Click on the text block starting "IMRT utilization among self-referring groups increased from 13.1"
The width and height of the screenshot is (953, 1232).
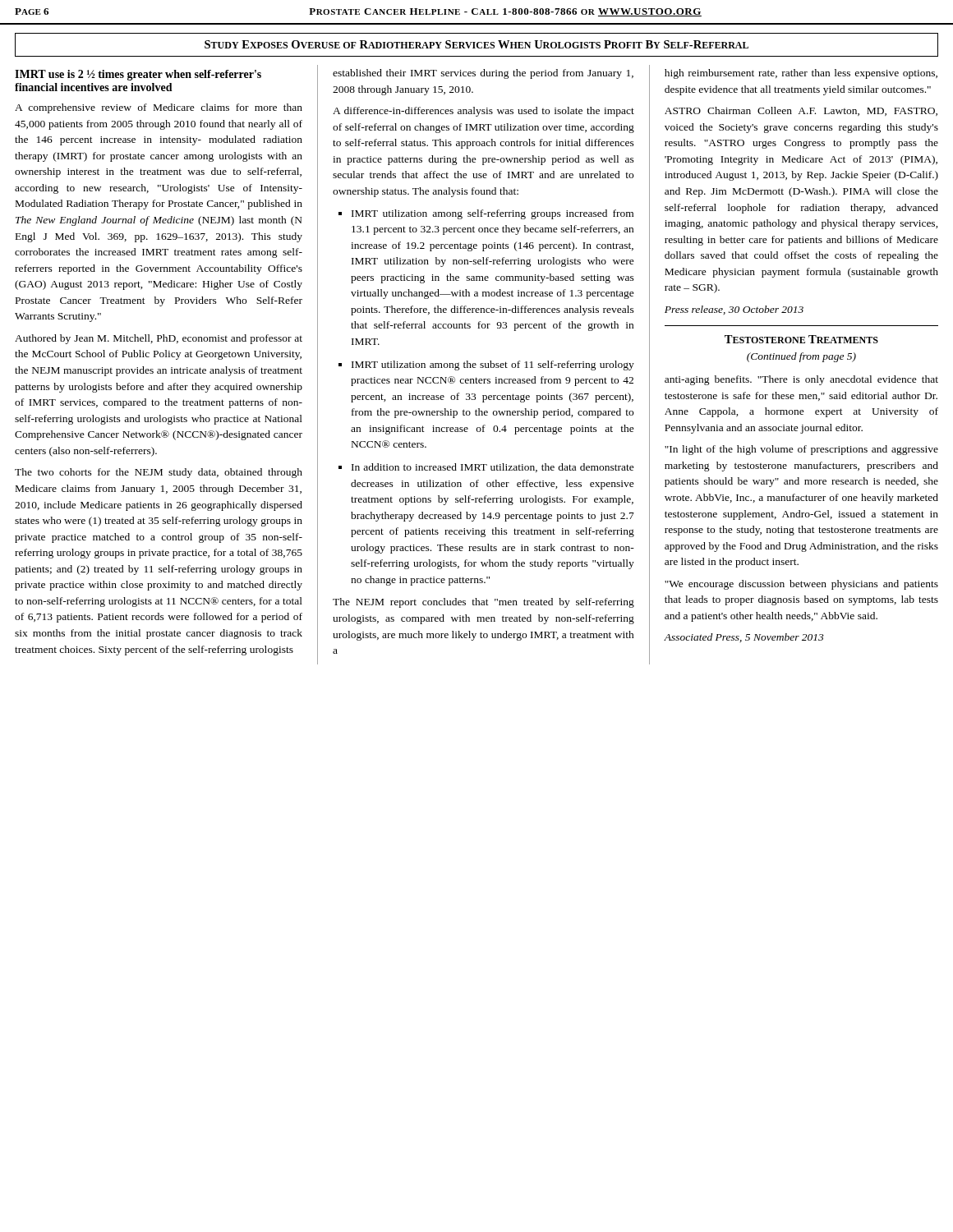(483, 277)
